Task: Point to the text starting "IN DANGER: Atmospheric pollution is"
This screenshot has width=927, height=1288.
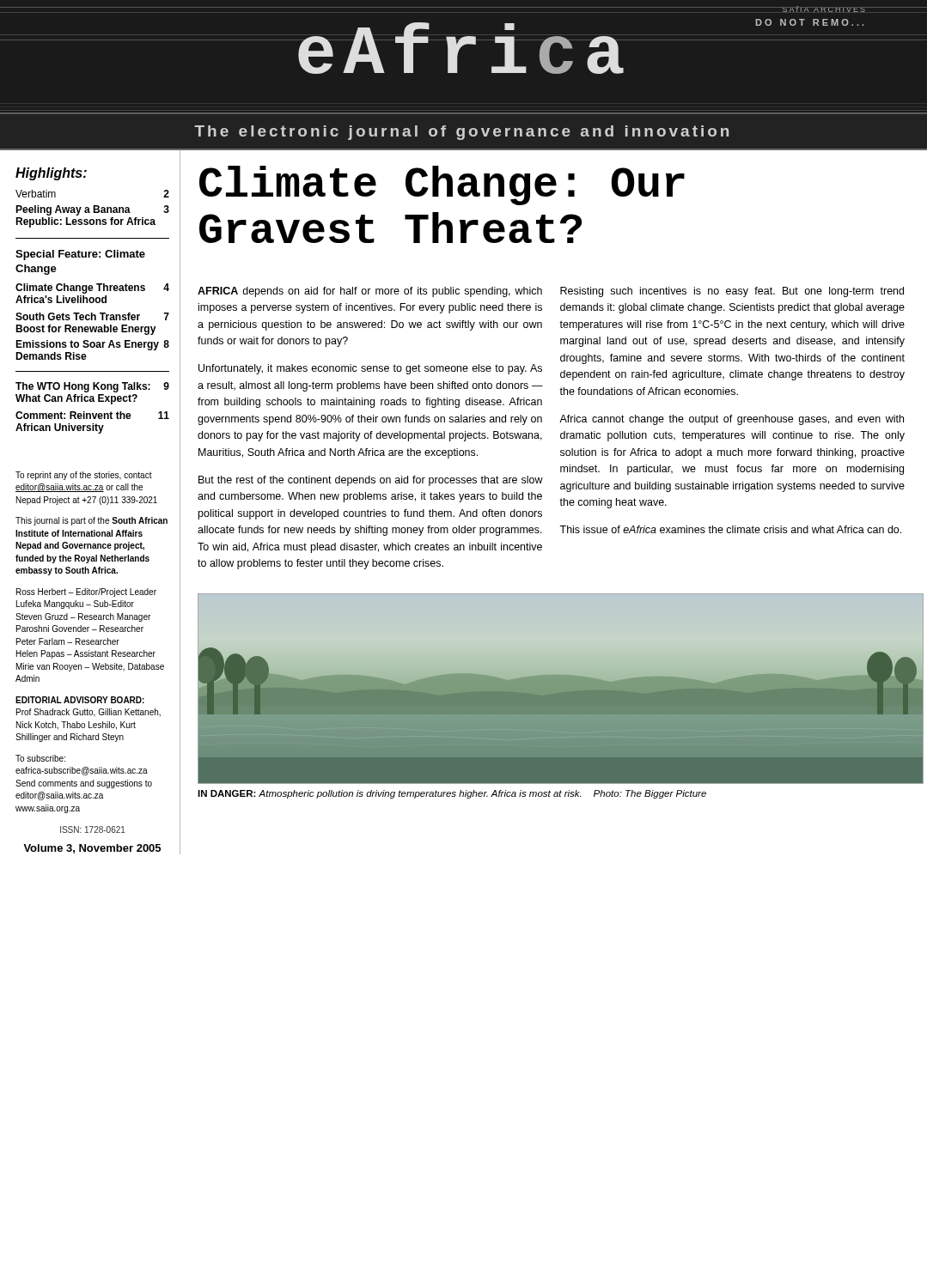Action: click(x=452, y=793)
